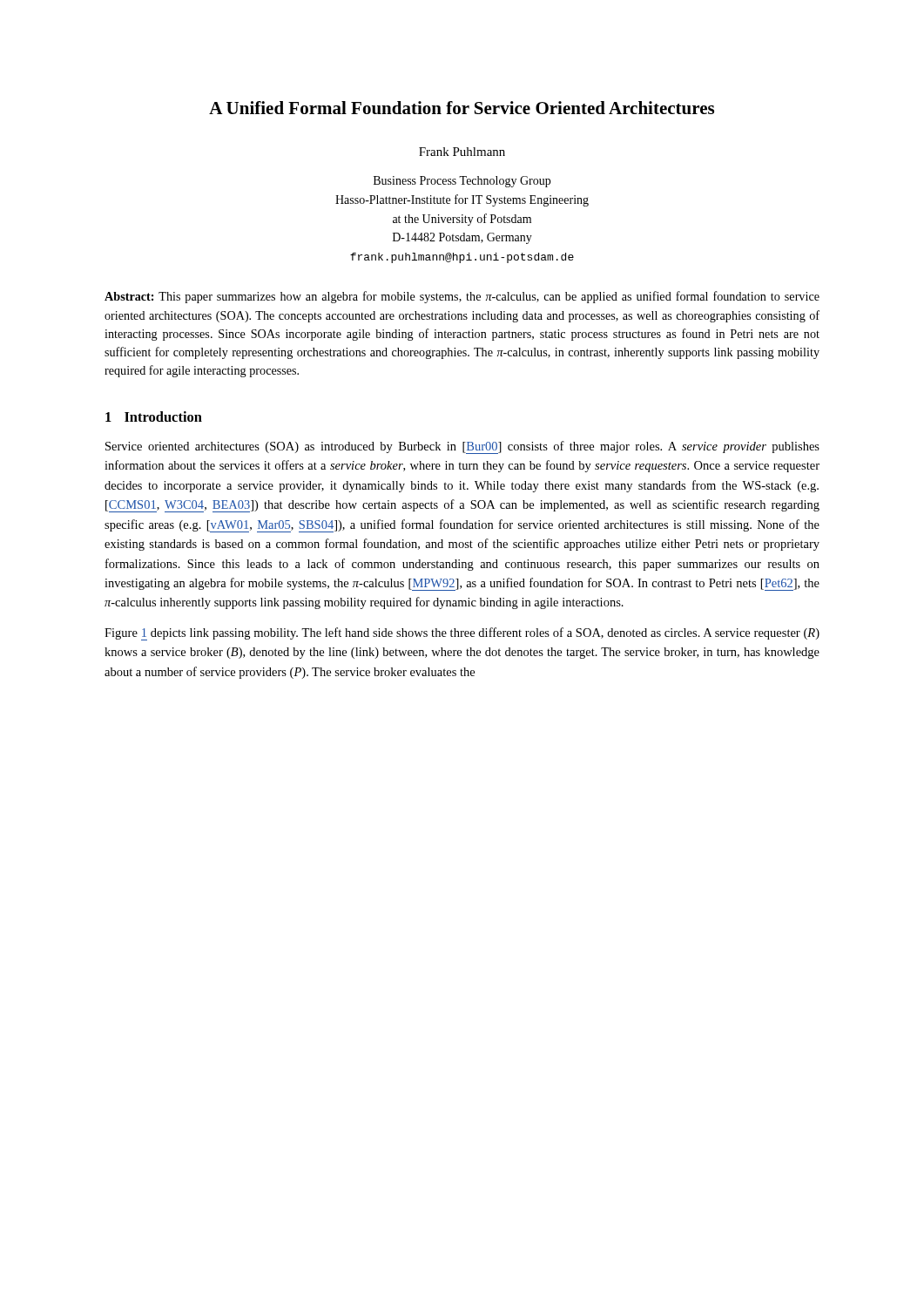Screen dimensions: 1307x924
Task: Locate the region starting "Frank Puhlmann"
Action: 462,152
